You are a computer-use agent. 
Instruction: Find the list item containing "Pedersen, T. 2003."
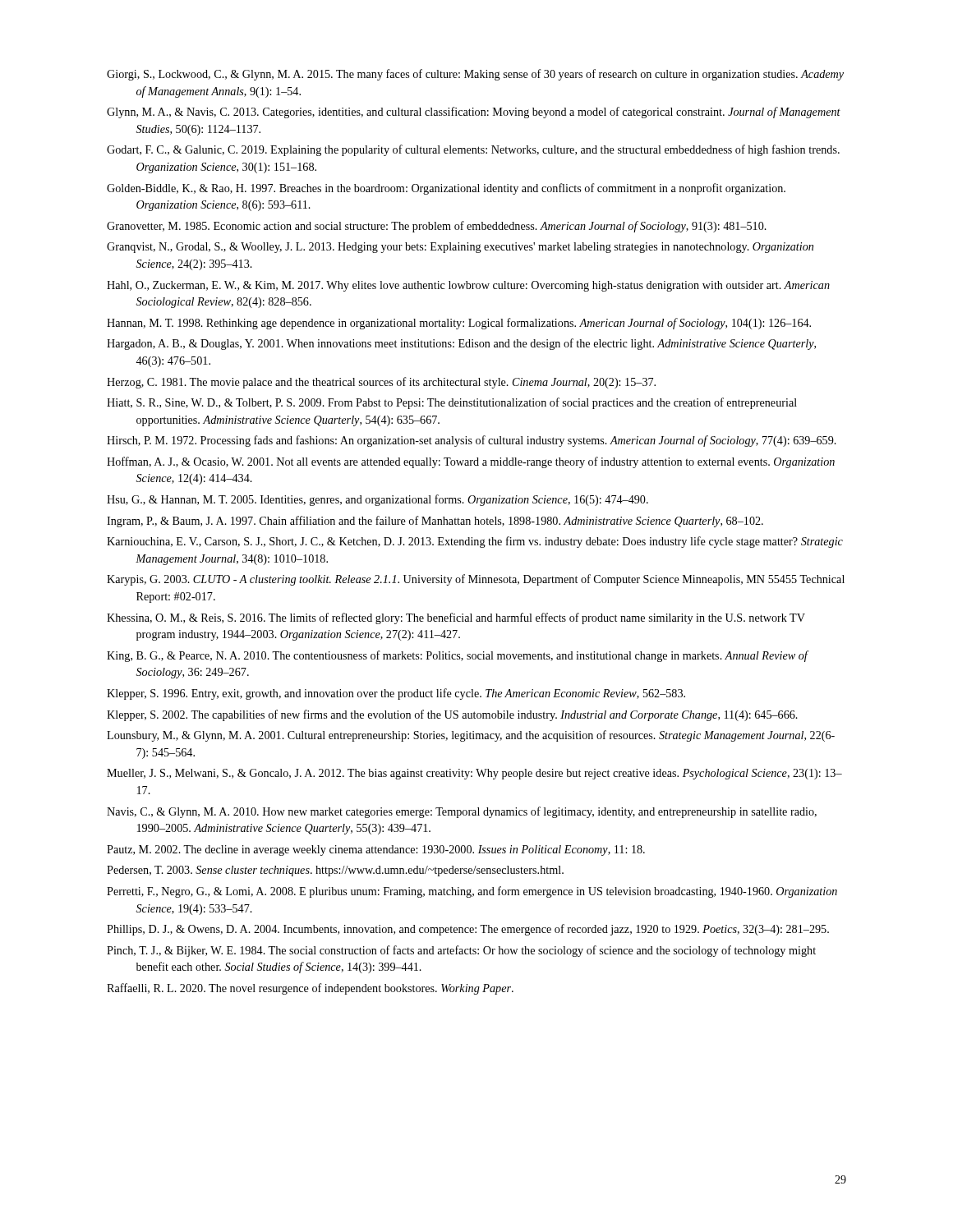click(336, 870)
